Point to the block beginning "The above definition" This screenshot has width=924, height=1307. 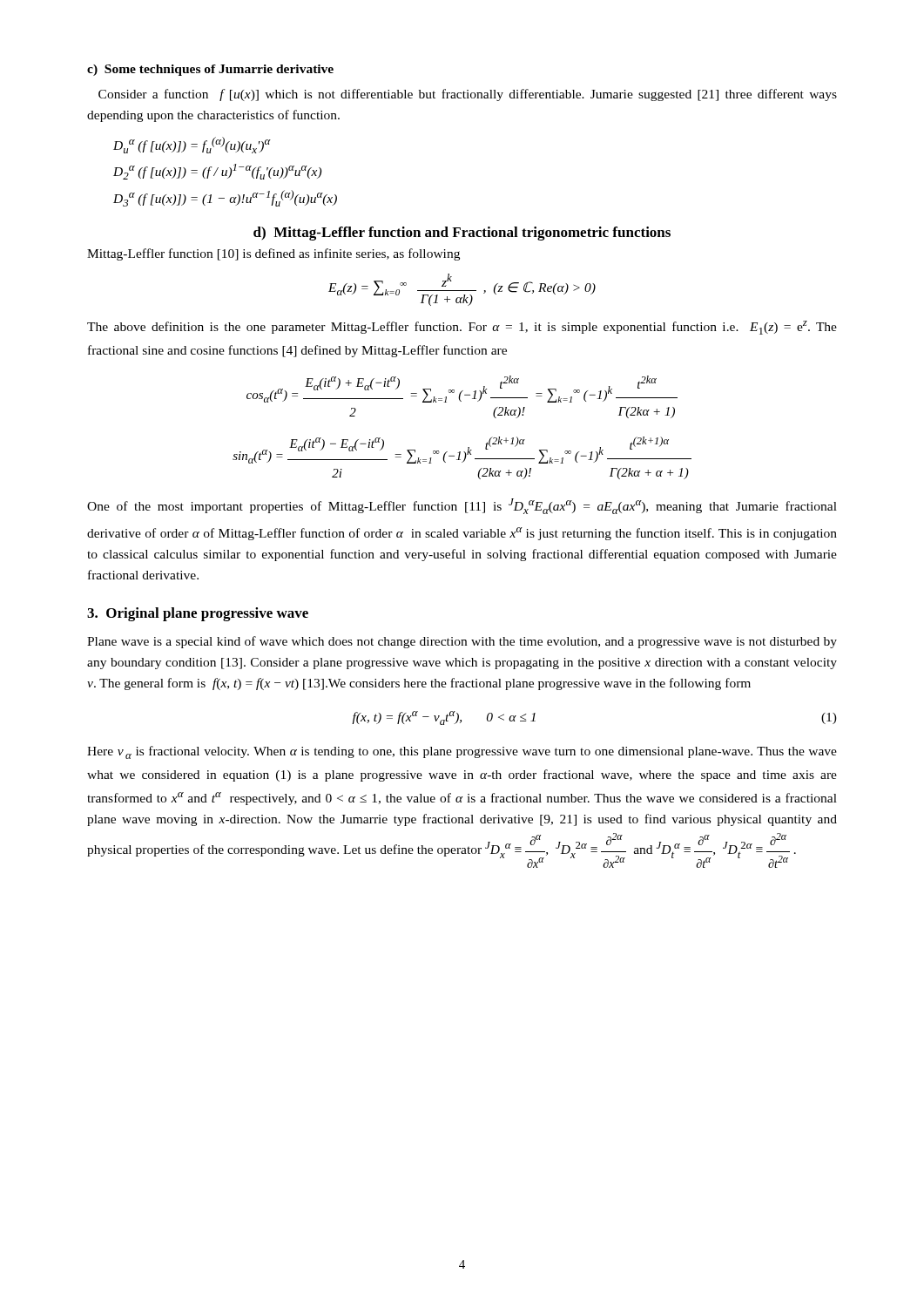tap(462, 336)
